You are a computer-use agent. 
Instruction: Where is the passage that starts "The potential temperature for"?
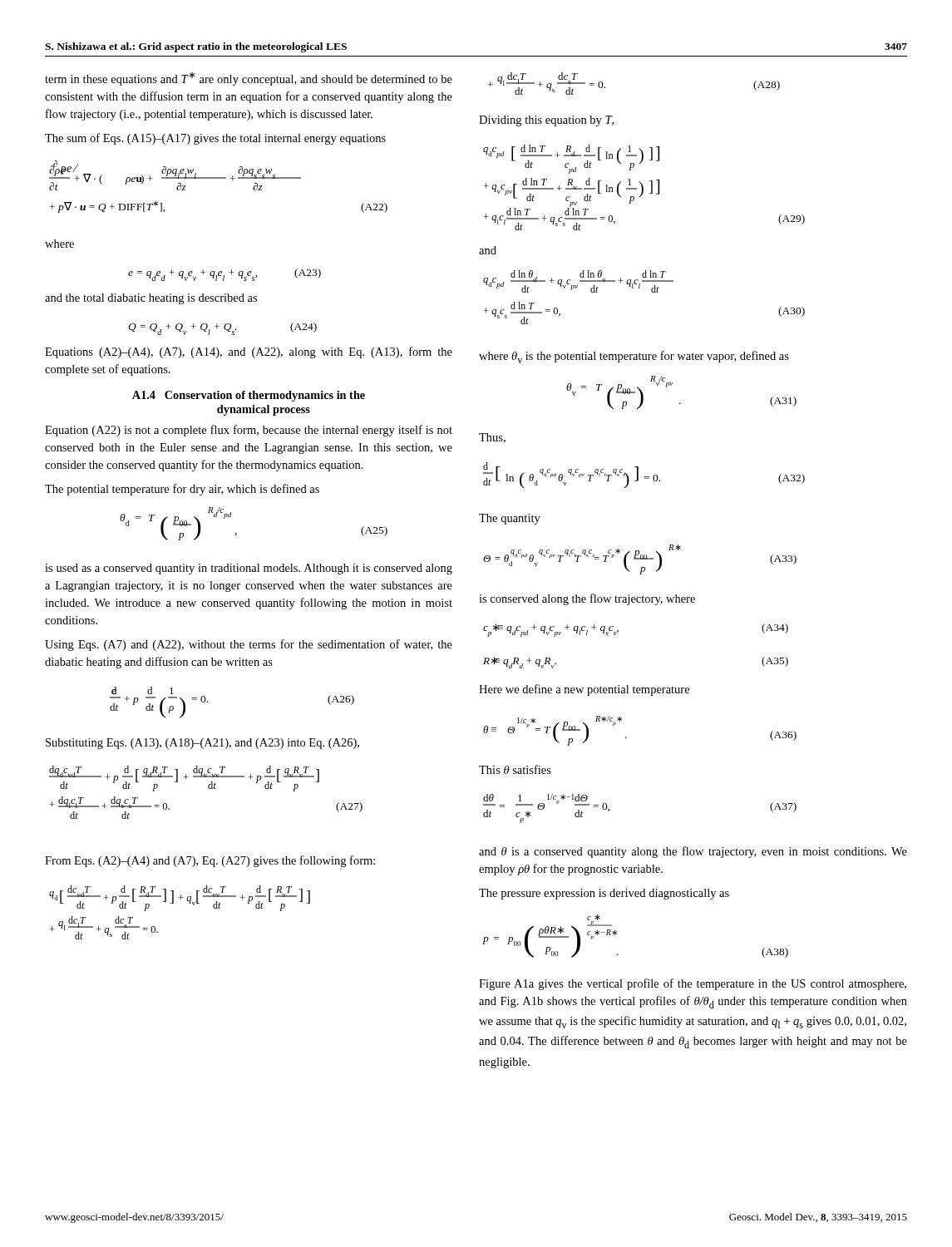249,489
